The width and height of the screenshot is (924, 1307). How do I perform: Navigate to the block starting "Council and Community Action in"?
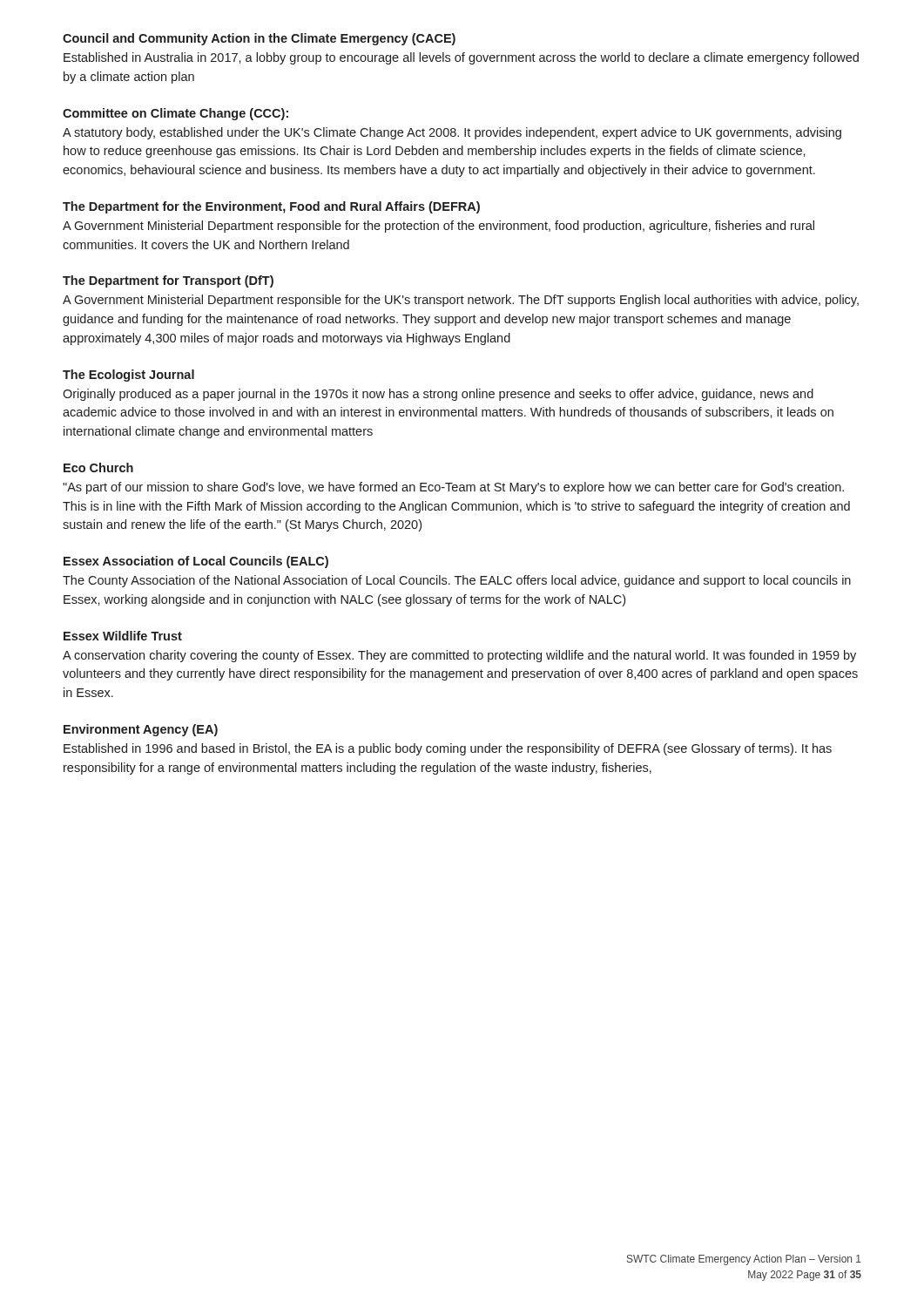(x=462, y=38)
